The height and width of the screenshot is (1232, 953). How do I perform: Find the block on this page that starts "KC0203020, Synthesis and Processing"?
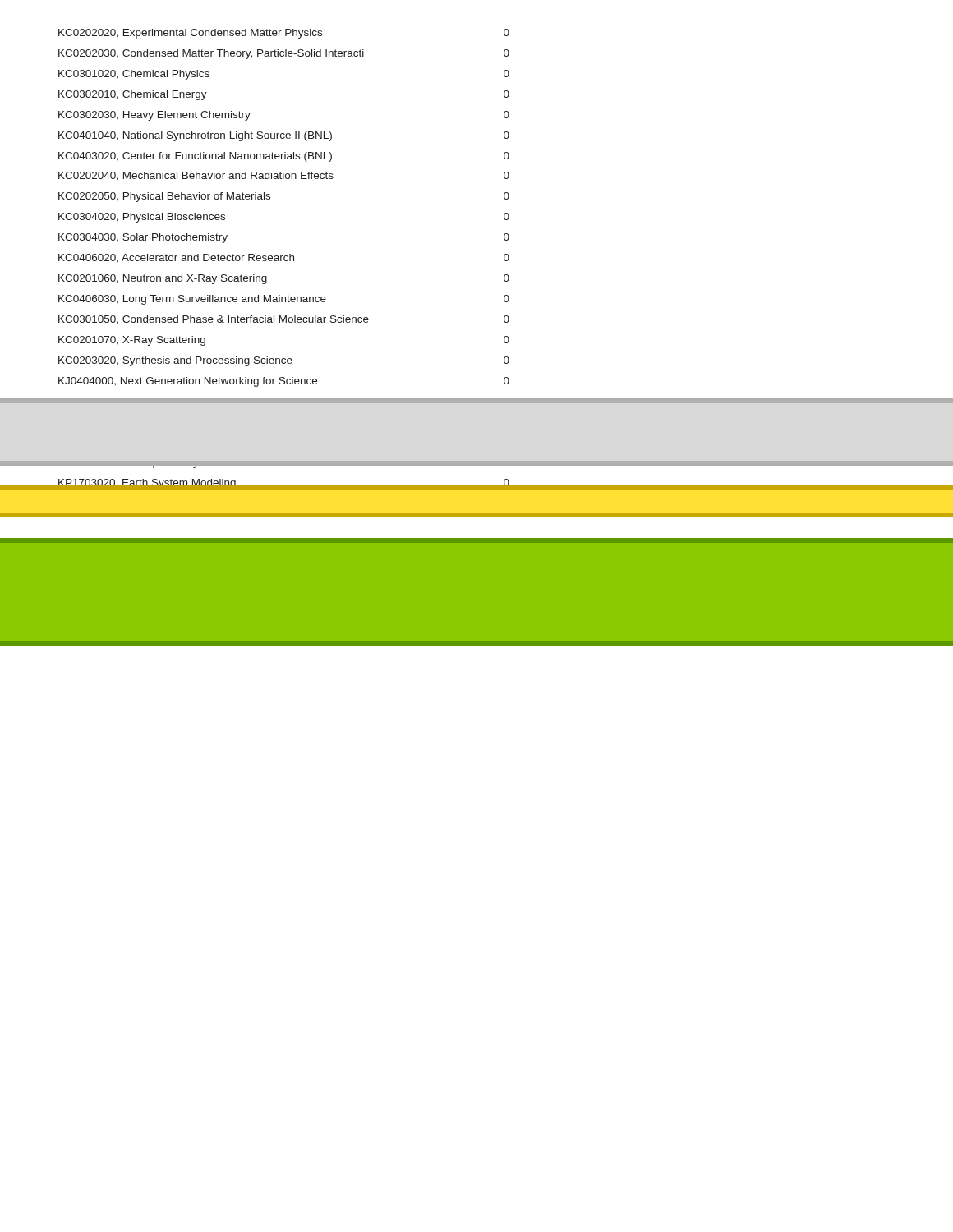click(283, 361)
